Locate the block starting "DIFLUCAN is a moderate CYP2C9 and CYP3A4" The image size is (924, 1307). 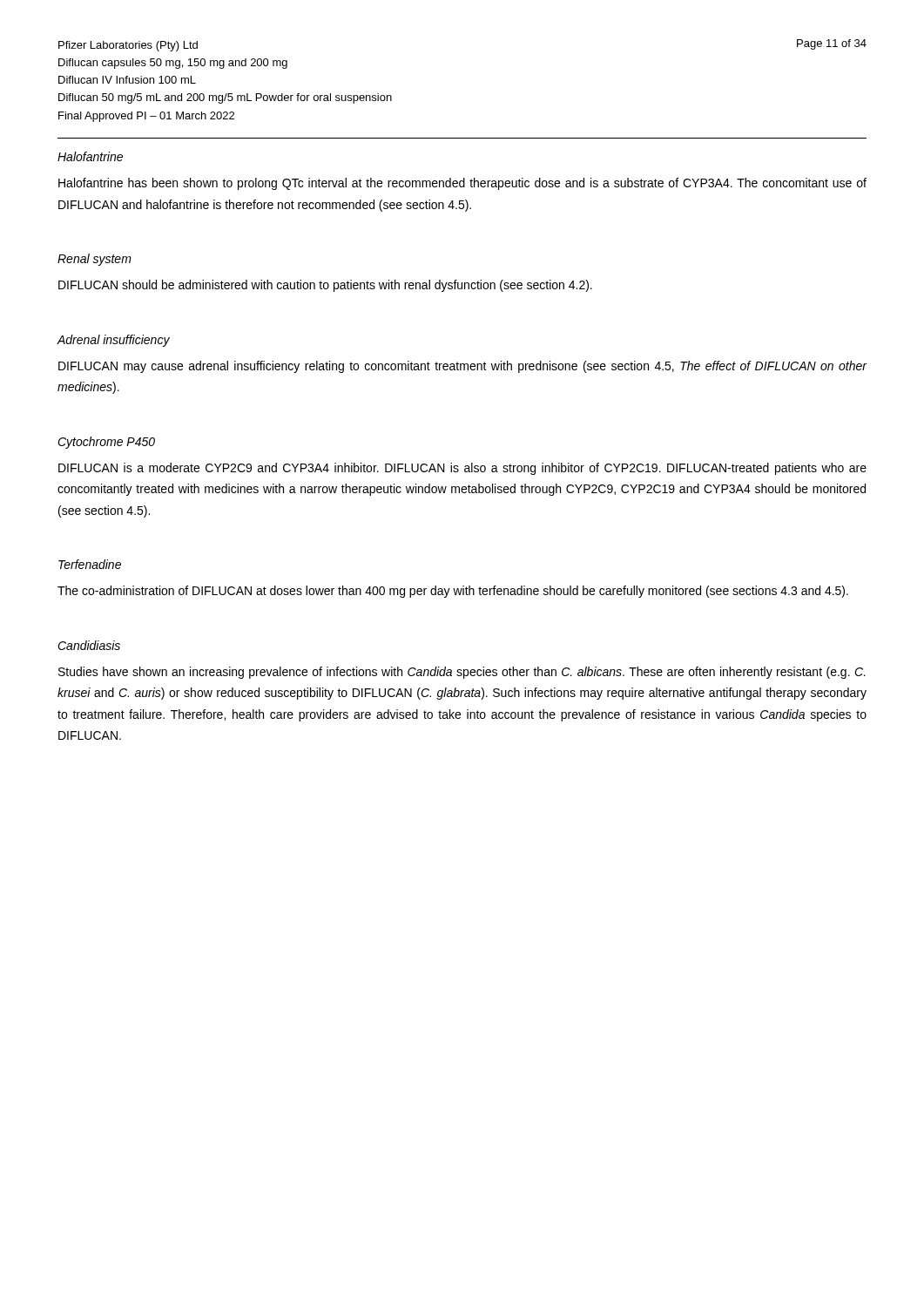(462, 489)
